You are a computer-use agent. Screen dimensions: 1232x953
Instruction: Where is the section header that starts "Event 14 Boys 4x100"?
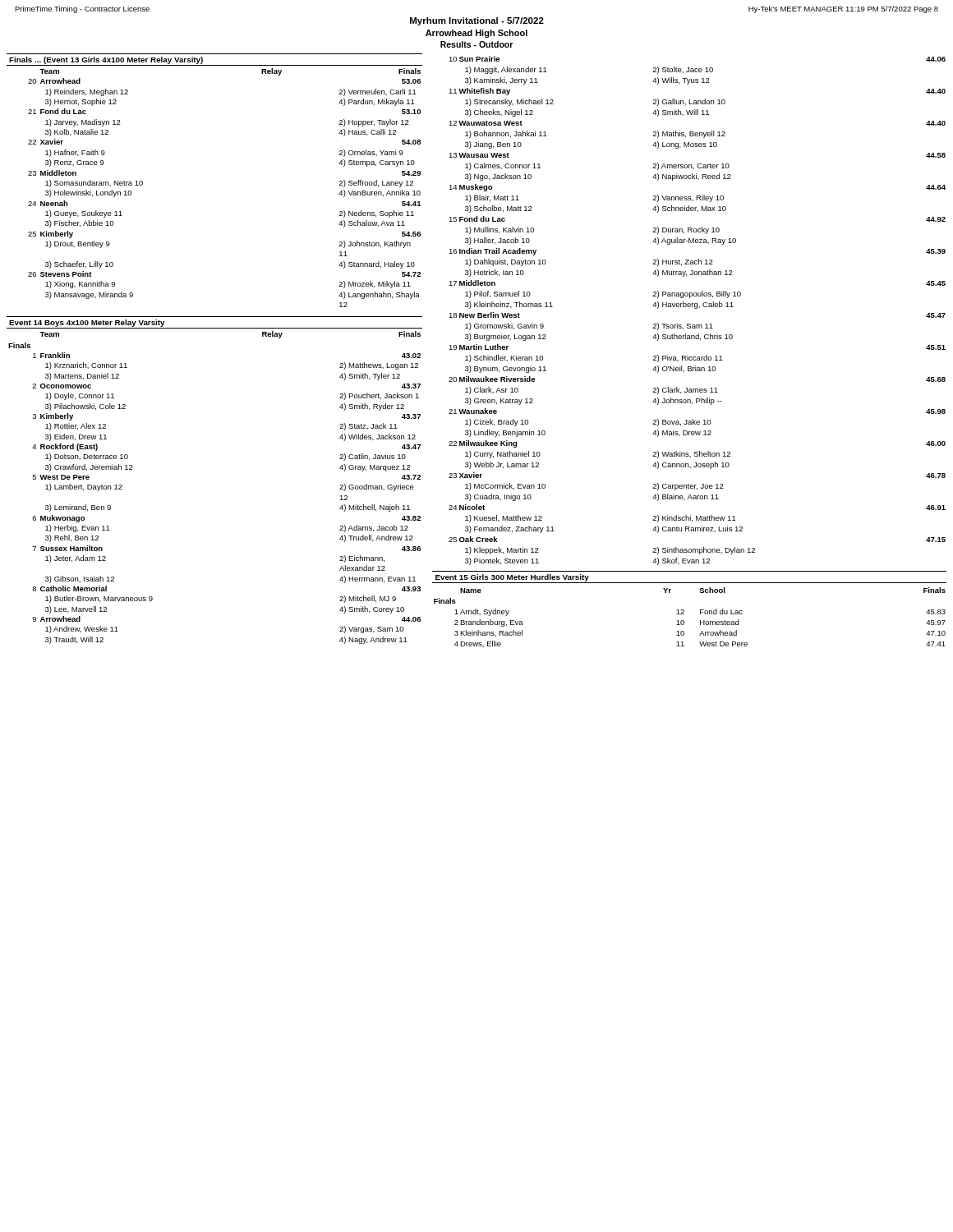click(87, 323)
